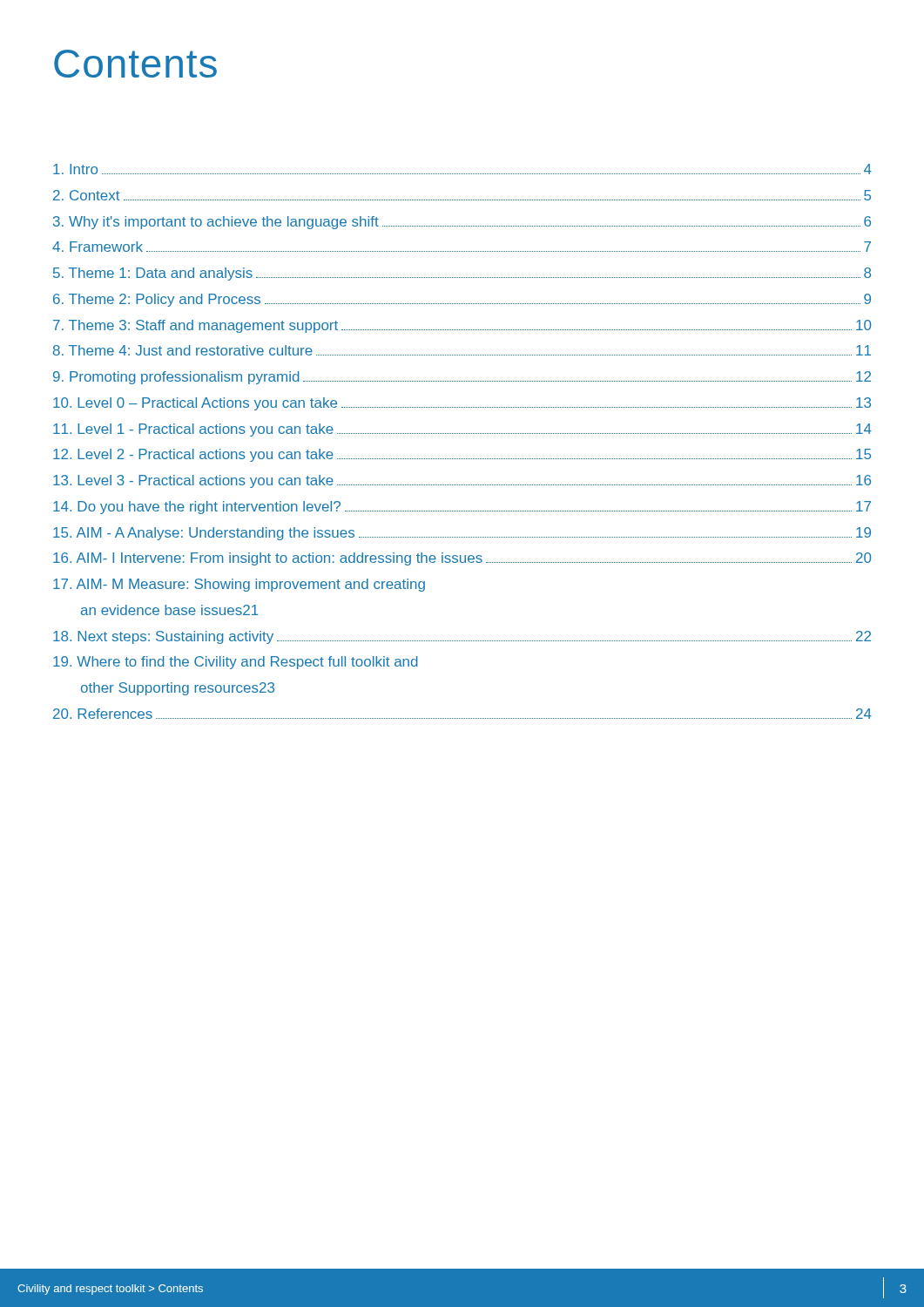
Task: Point to the element starting "15. AIM - A Analyse: Understanding"
Action: click(x=462, y=533)
